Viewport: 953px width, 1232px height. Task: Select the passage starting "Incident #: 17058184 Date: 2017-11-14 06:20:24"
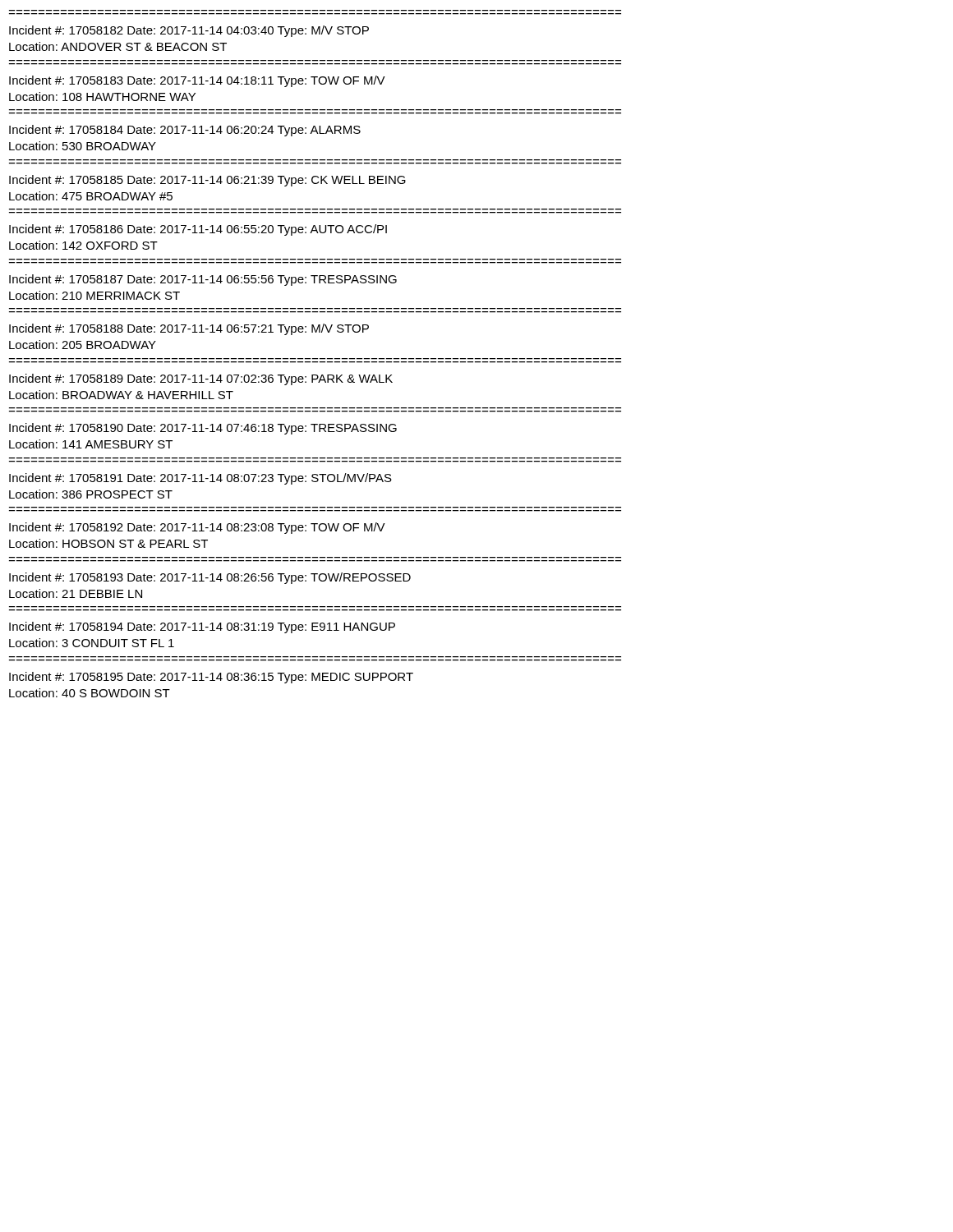point(185,138)
